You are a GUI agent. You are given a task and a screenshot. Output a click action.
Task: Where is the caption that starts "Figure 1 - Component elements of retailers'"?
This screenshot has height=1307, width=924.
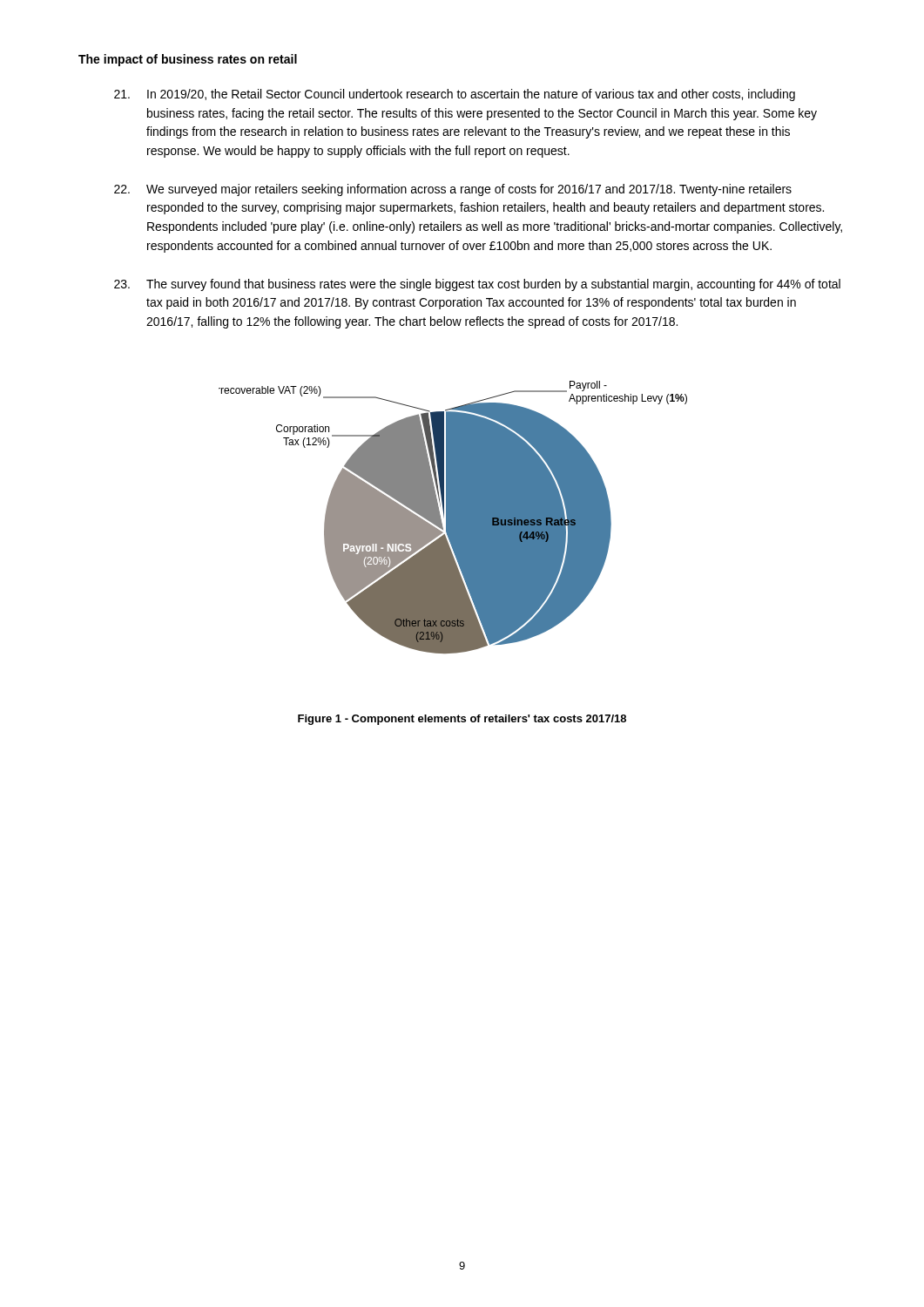coord(462,718)
